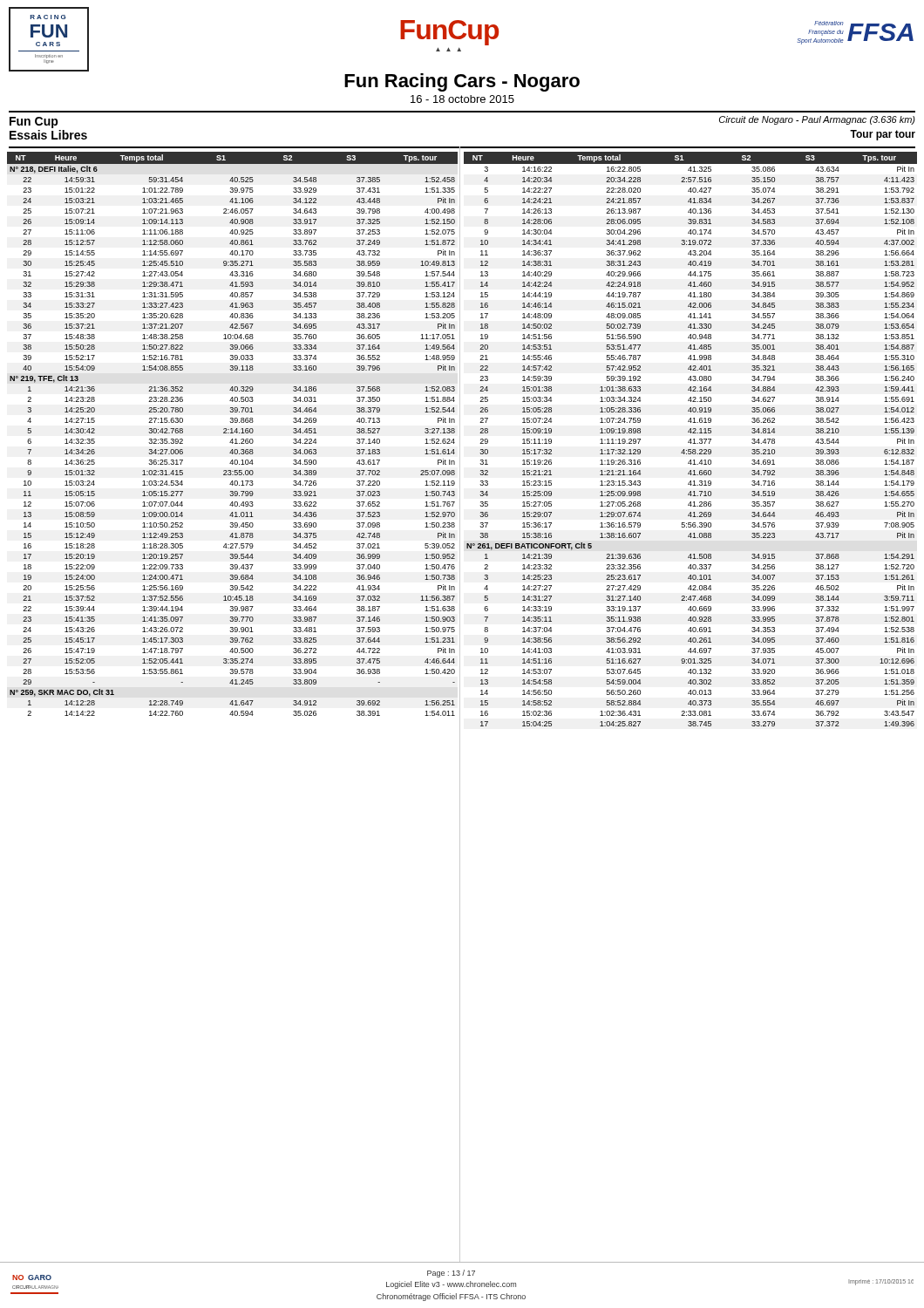Click where it says "Tour par tour"
Screen dimensions: 1308x924
tap(883, 134)
